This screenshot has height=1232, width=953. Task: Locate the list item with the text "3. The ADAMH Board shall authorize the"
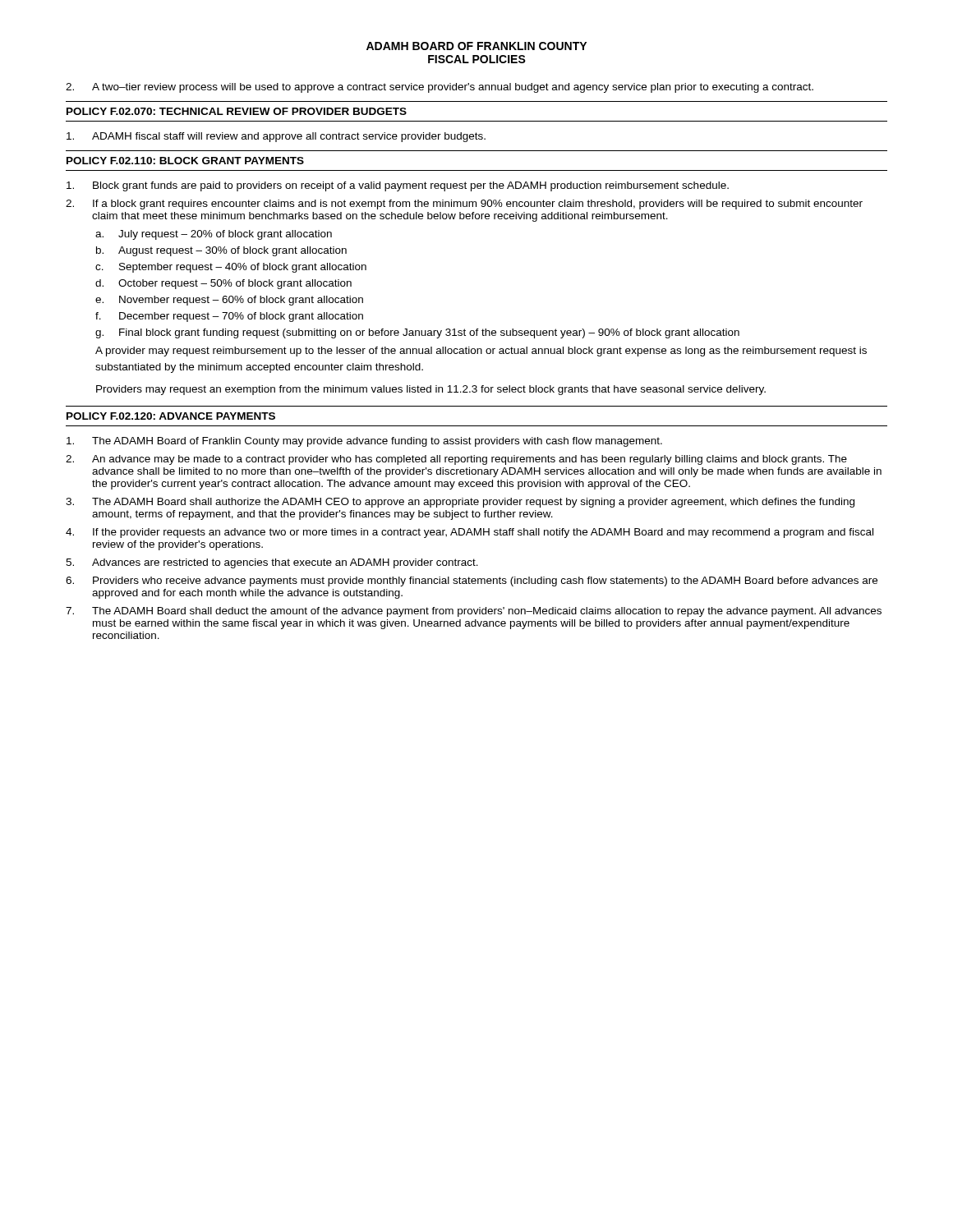click(x=476, y=507)
